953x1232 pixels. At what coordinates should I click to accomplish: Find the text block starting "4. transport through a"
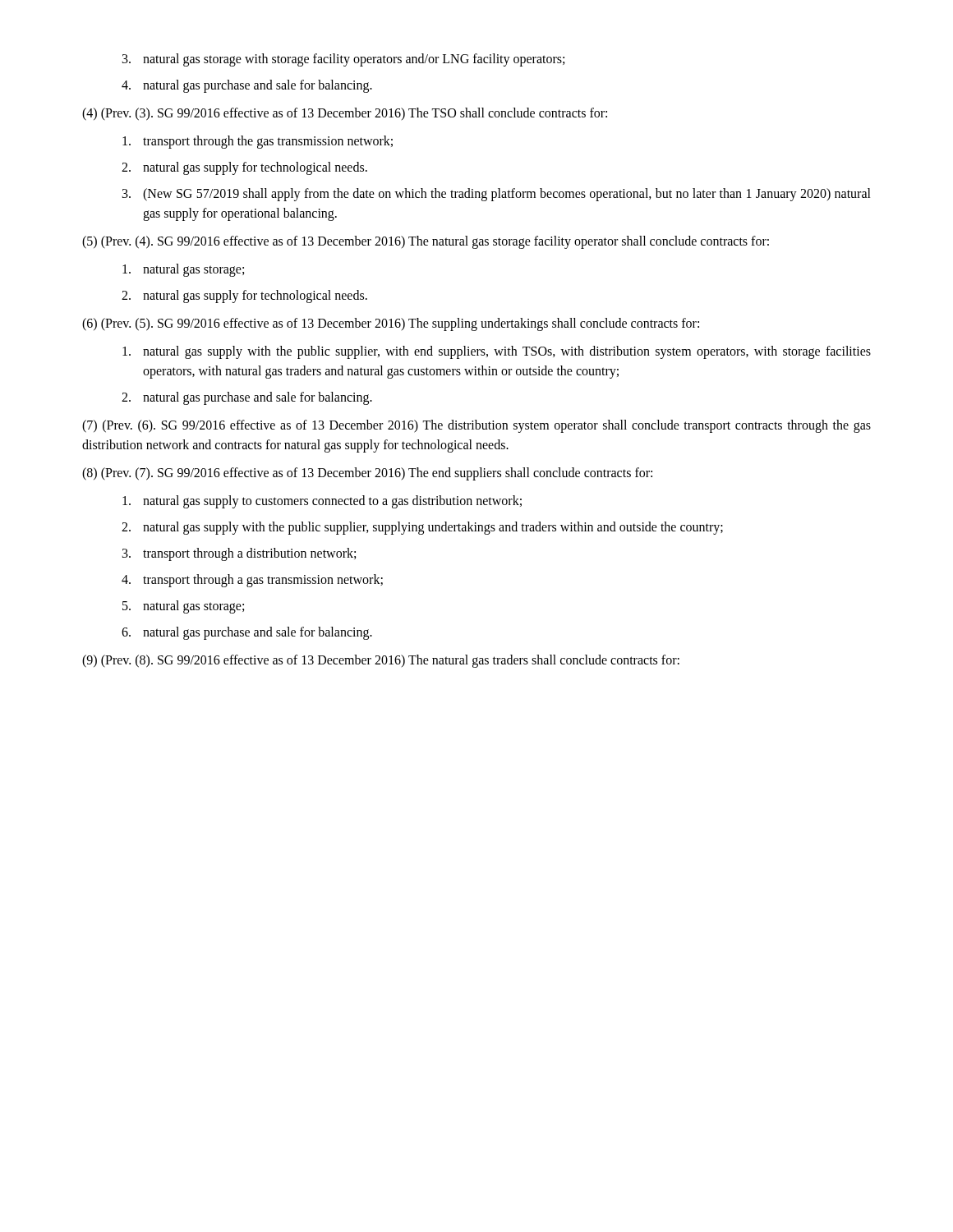point(252,581)
